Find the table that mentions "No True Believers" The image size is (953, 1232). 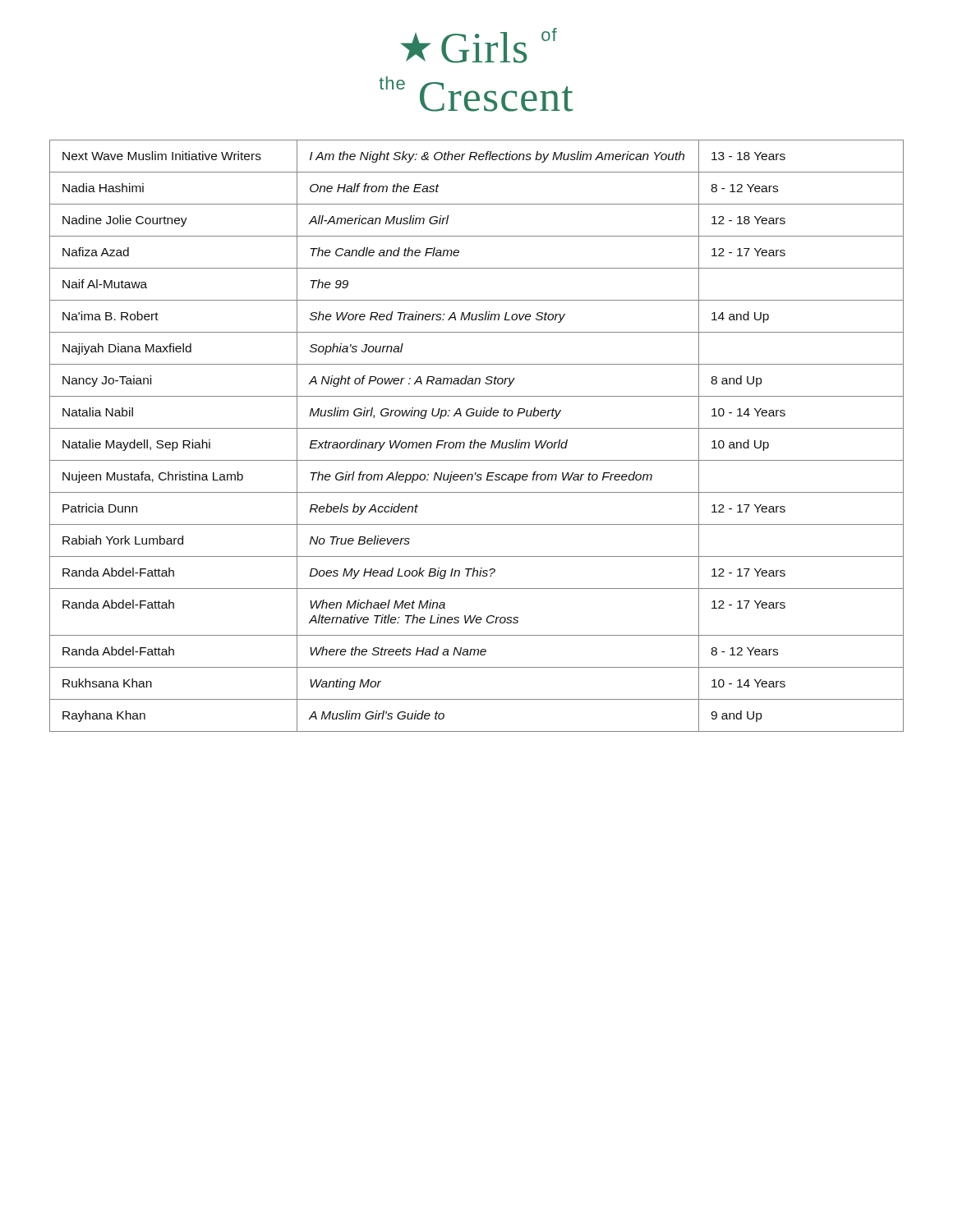(476, 436)
